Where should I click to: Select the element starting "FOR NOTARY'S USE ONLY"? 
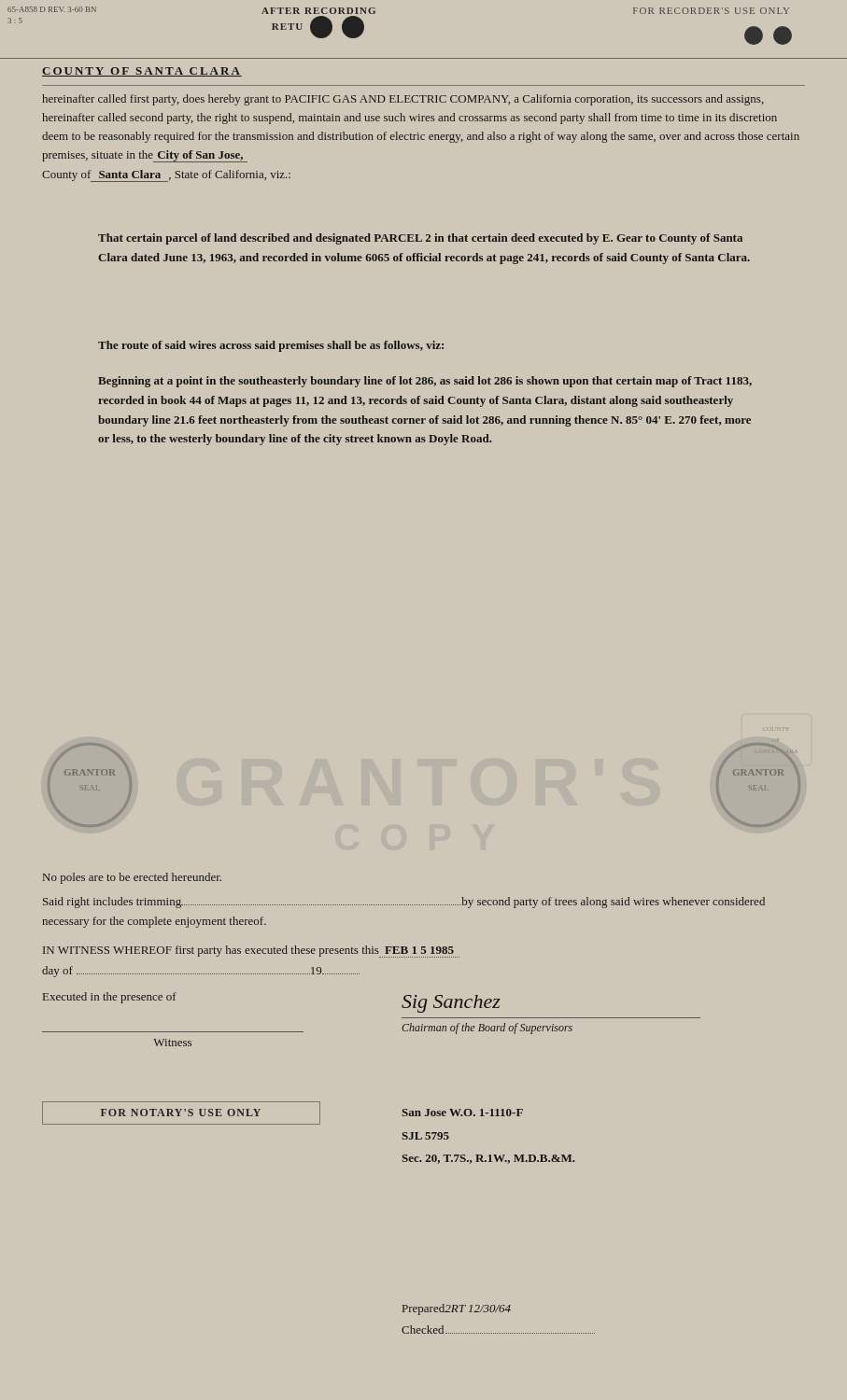181,1113
